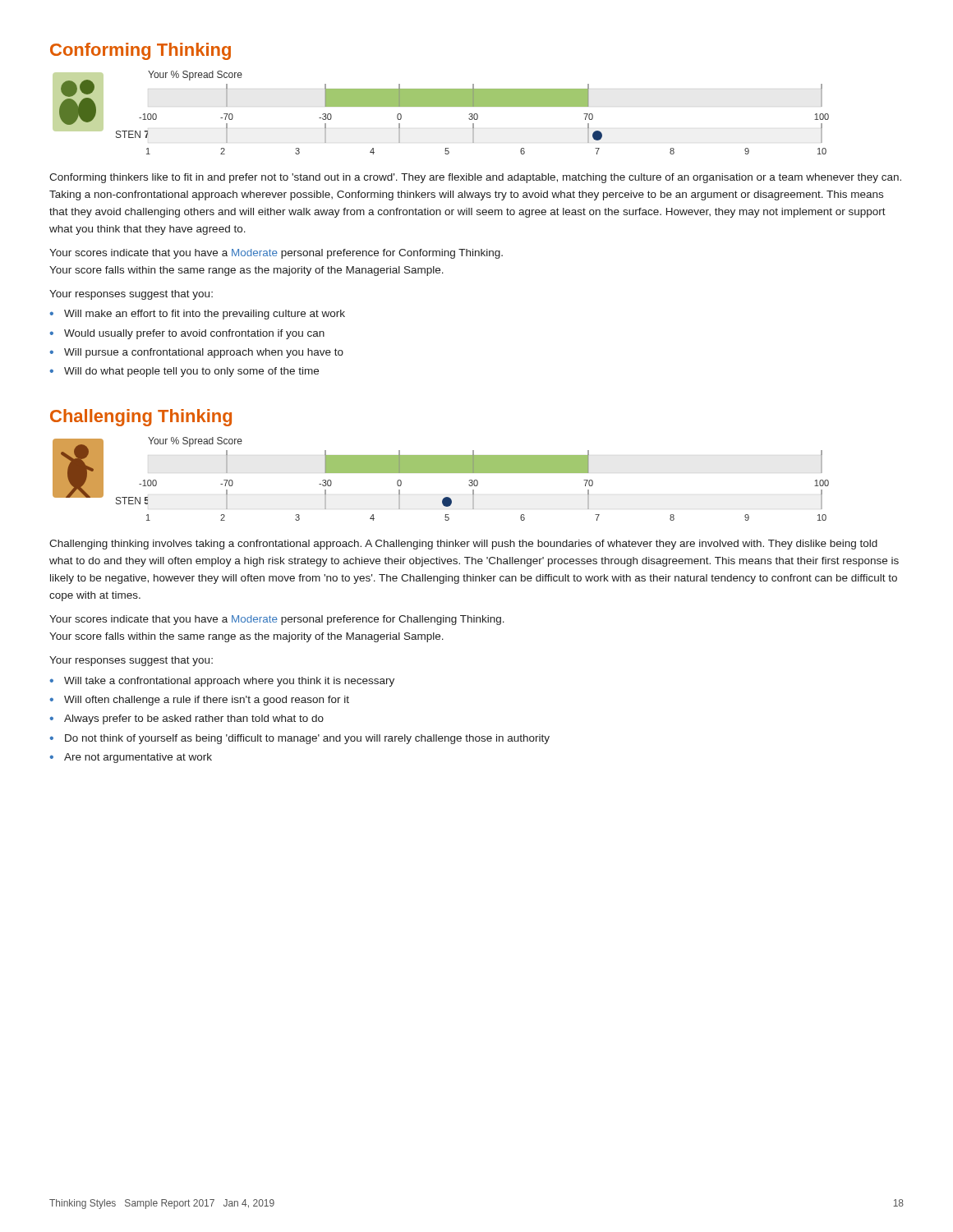Navigate to the element starting "Conforming thinkers like to fit"
The image size is (953, 1232).
point(476,204)
